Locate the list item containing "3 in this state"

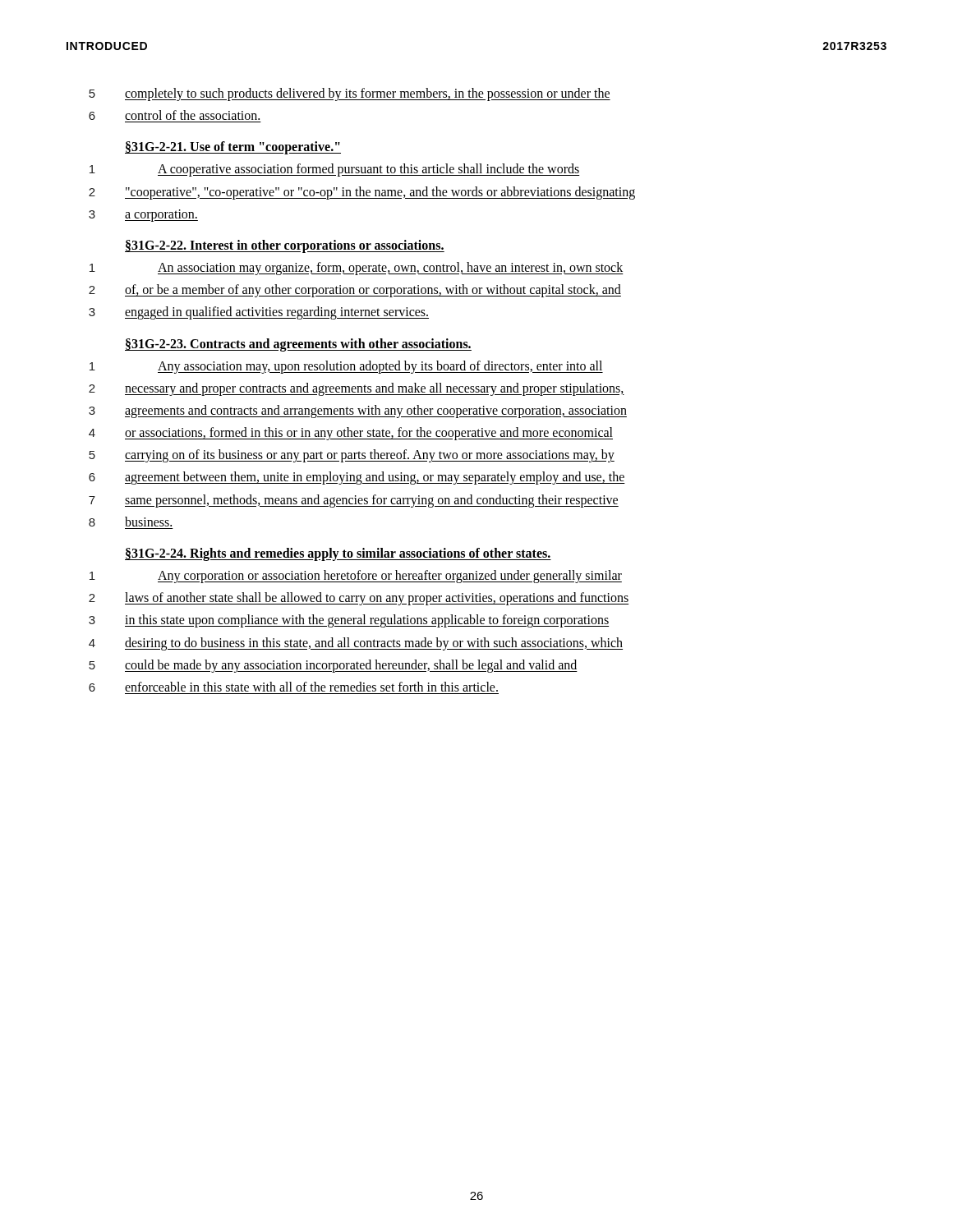[476, 620]
